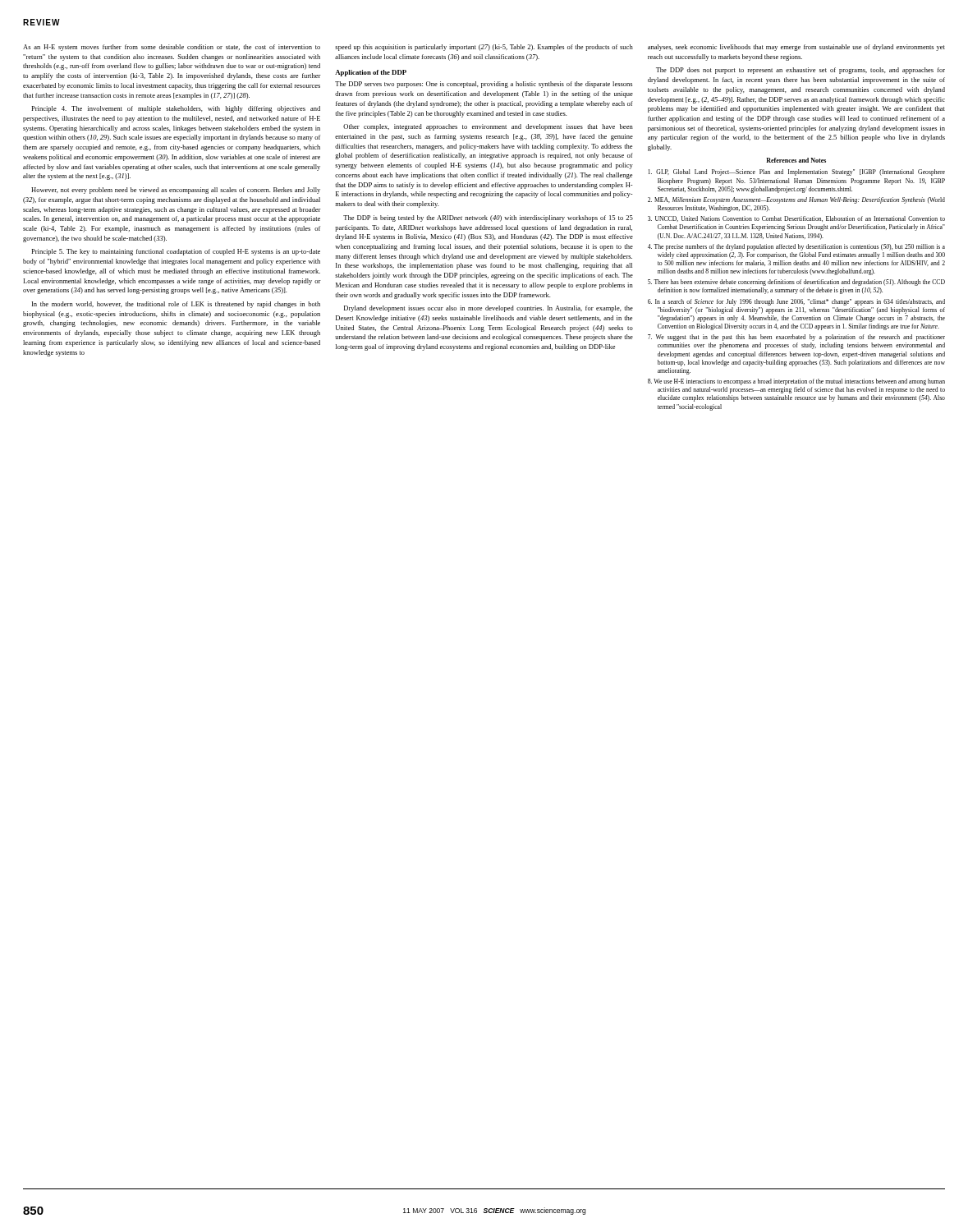Find the text block with the text "In the modern world, however, the traditional role"

pos(172,328)
